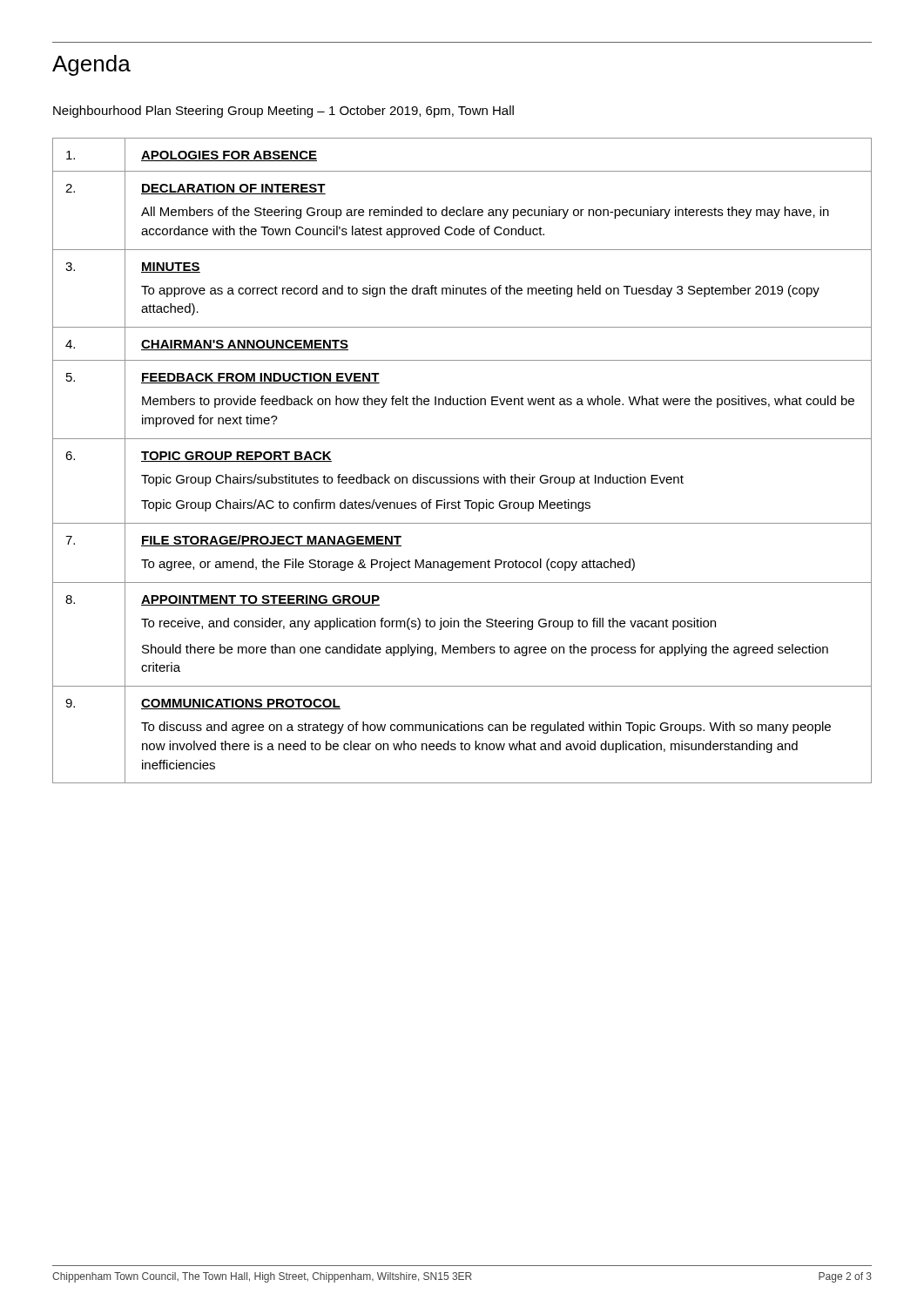
Task: Locate a table
Action: pos(462,461)
